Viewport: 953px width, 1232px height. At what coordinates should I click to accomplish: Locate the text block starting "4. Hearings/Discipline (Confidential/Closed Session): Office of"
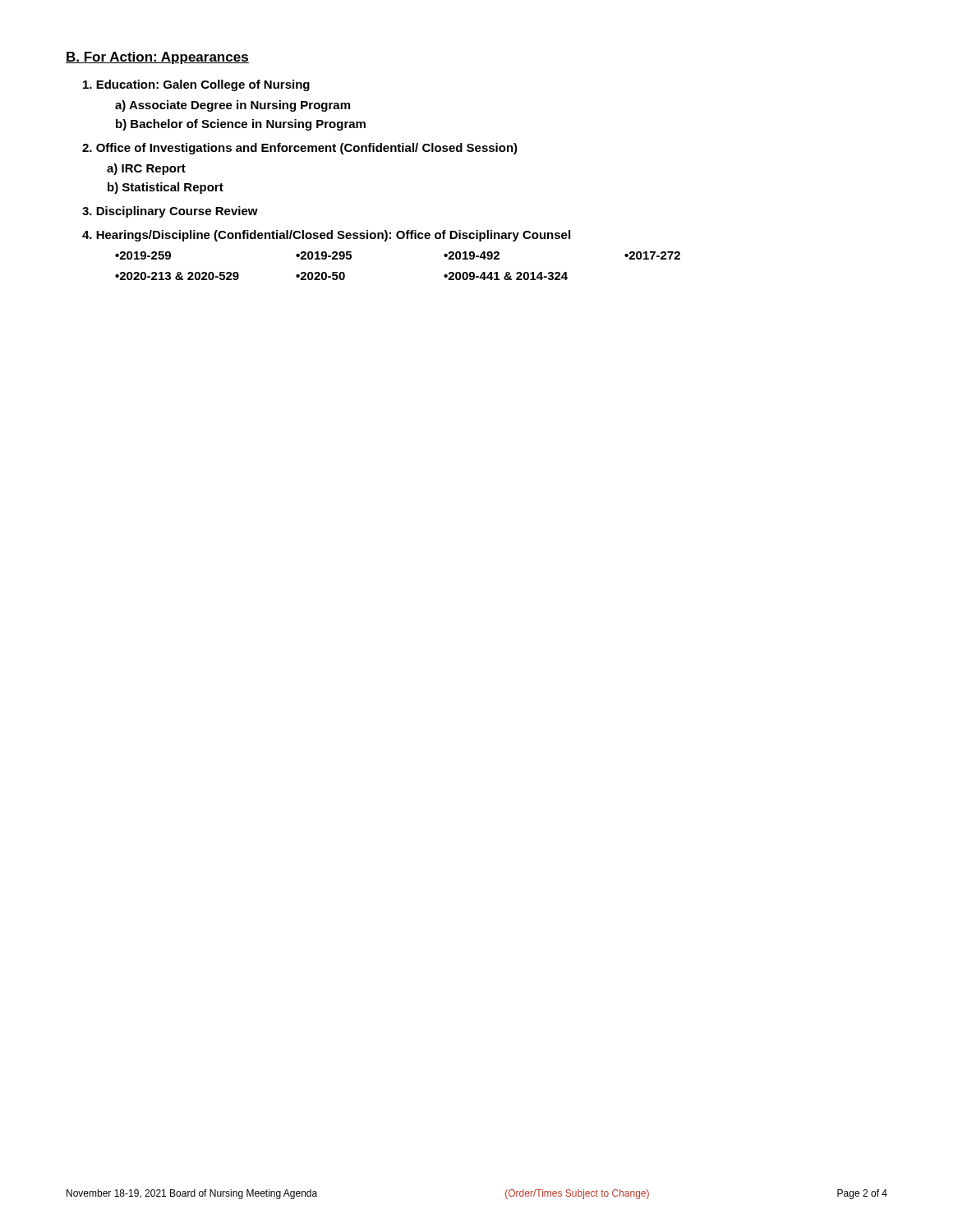pyautogui.click(x=327, y=235)
